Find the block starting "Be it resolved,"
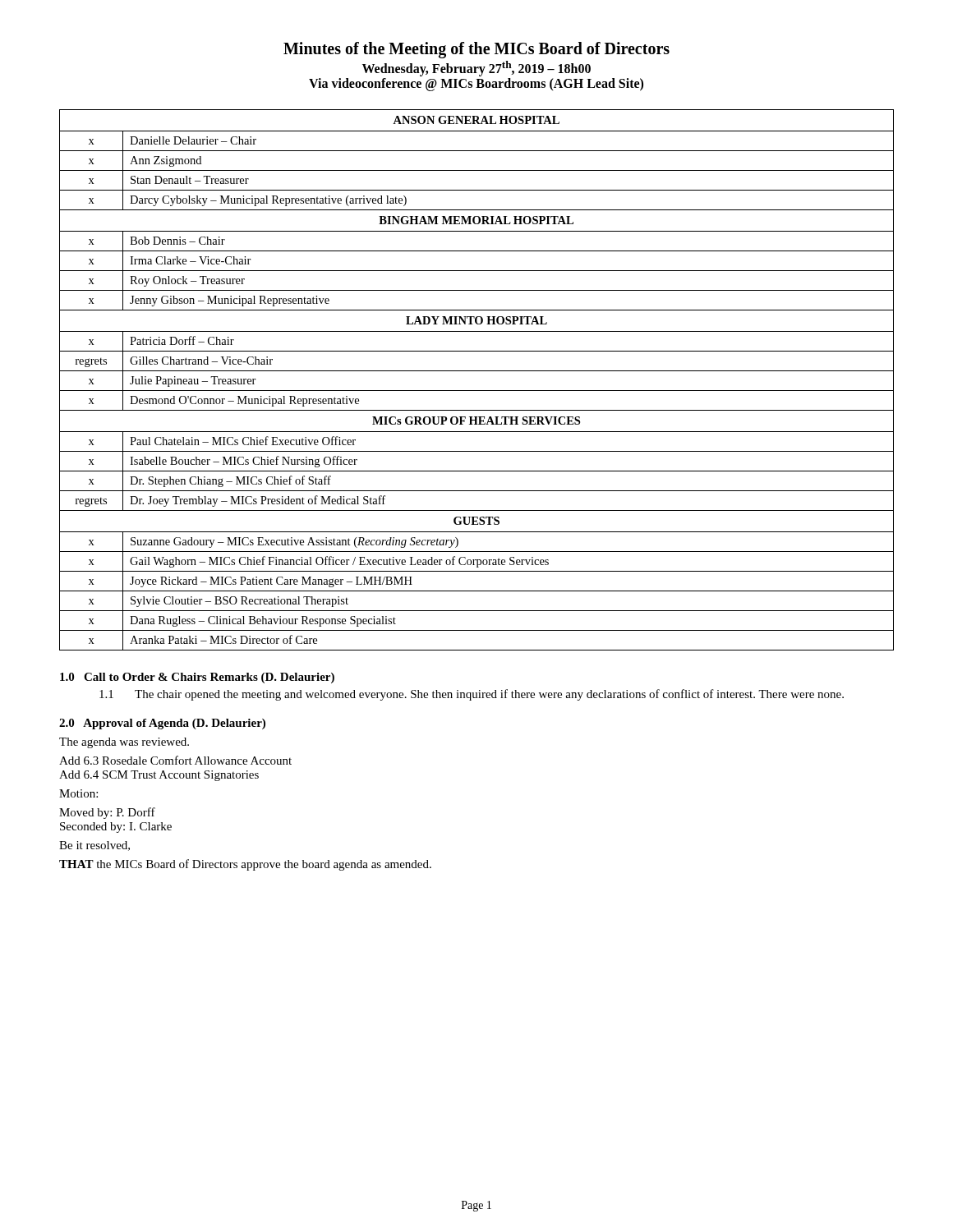This screenshot has height=1232, width=953. tap(95, 845)
